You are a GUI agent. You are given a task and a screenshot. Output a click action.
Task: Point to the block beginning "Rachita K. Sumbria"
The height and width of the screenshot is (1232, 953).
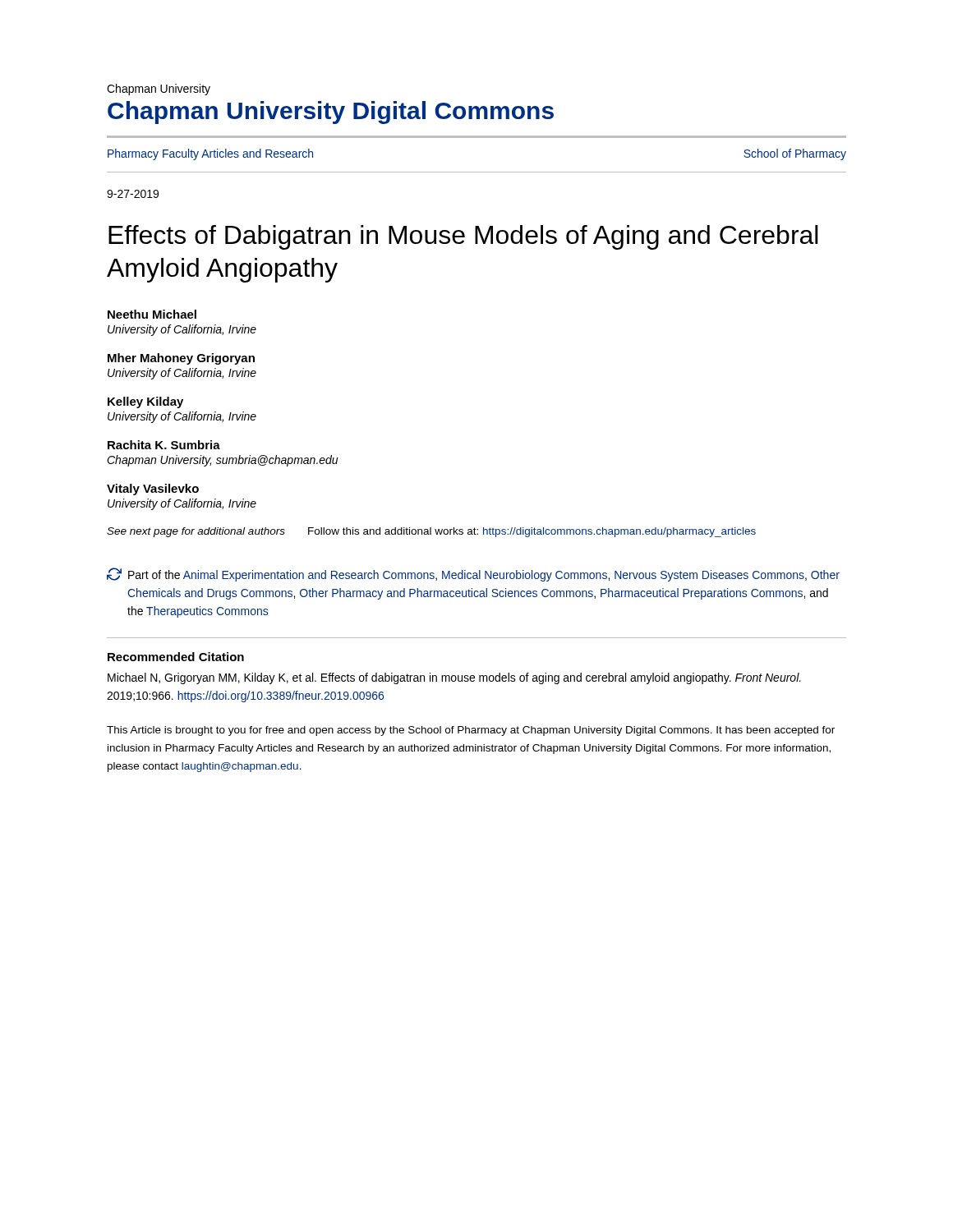pyautogui.click(x=164, y=445)
